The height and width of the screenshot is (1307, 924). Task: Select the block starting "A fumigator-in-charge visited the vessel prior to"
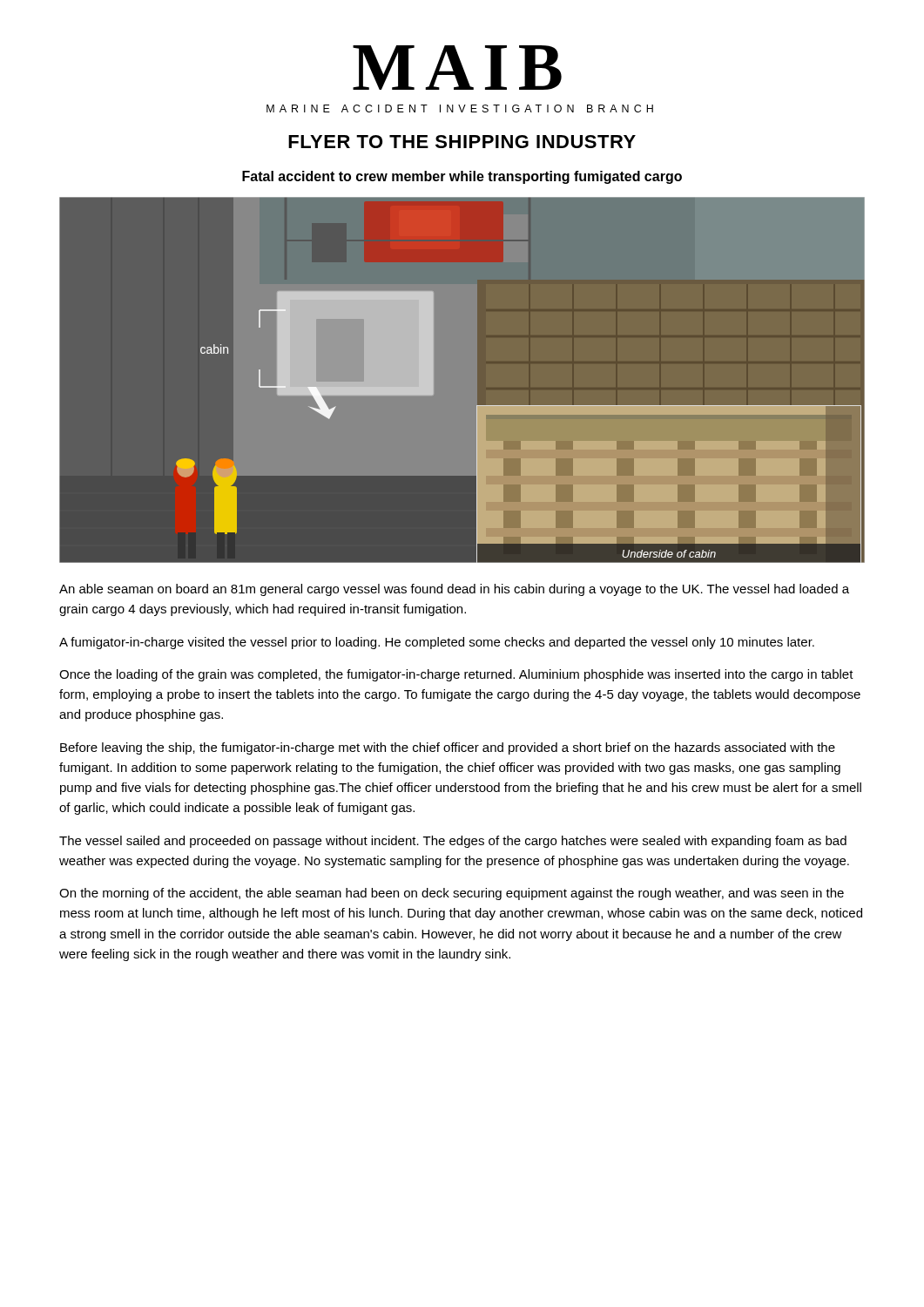437,641
